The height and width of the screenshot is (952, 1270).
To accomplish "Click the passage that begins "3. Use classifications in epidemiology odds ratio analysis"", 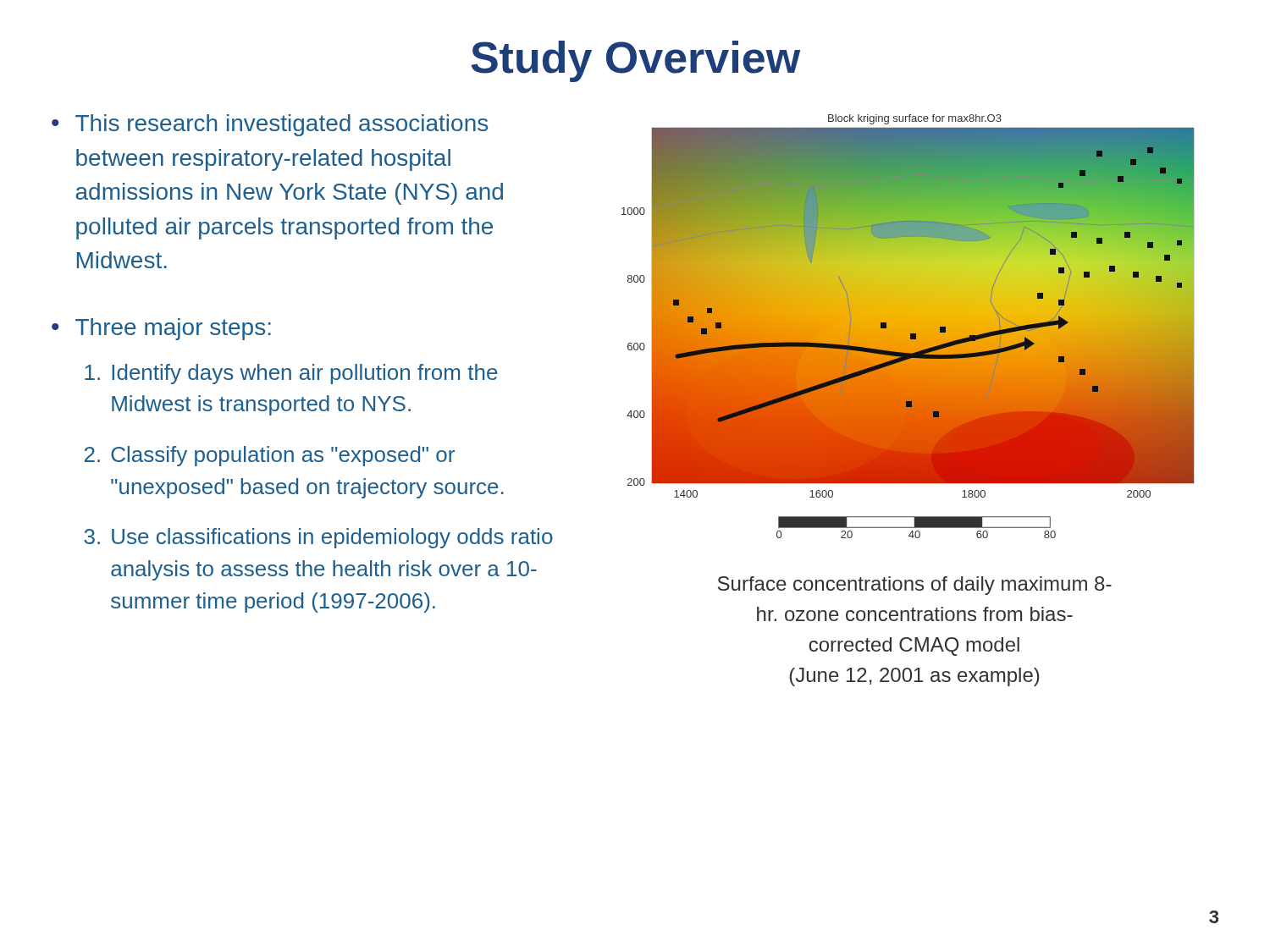I will [330, 569].
